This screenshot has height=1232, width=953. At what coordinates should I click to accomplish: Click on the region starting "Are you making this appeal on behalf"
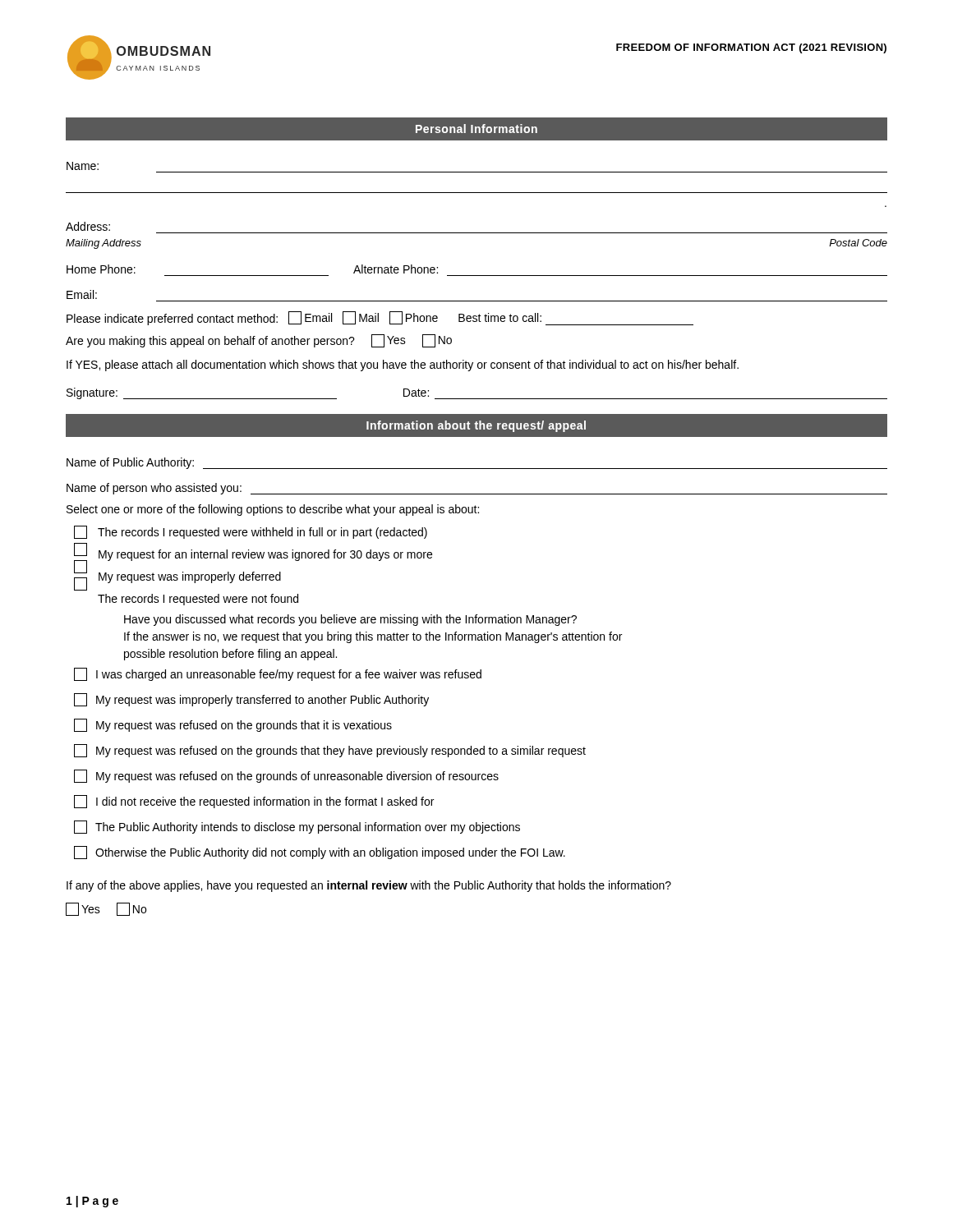(x=259, y=341)
